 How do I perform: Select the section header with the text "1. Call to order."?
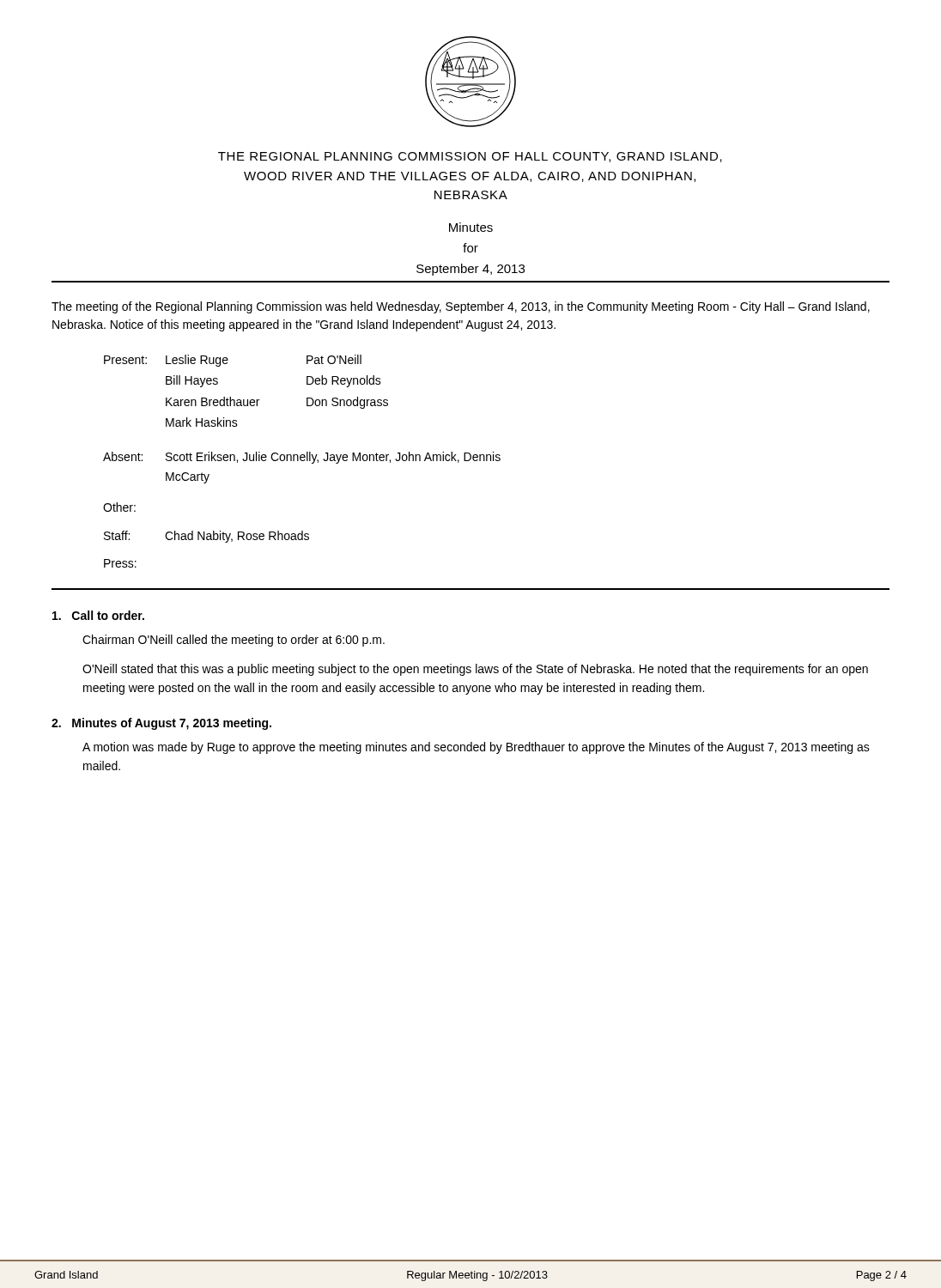click(x=98, y=616)
